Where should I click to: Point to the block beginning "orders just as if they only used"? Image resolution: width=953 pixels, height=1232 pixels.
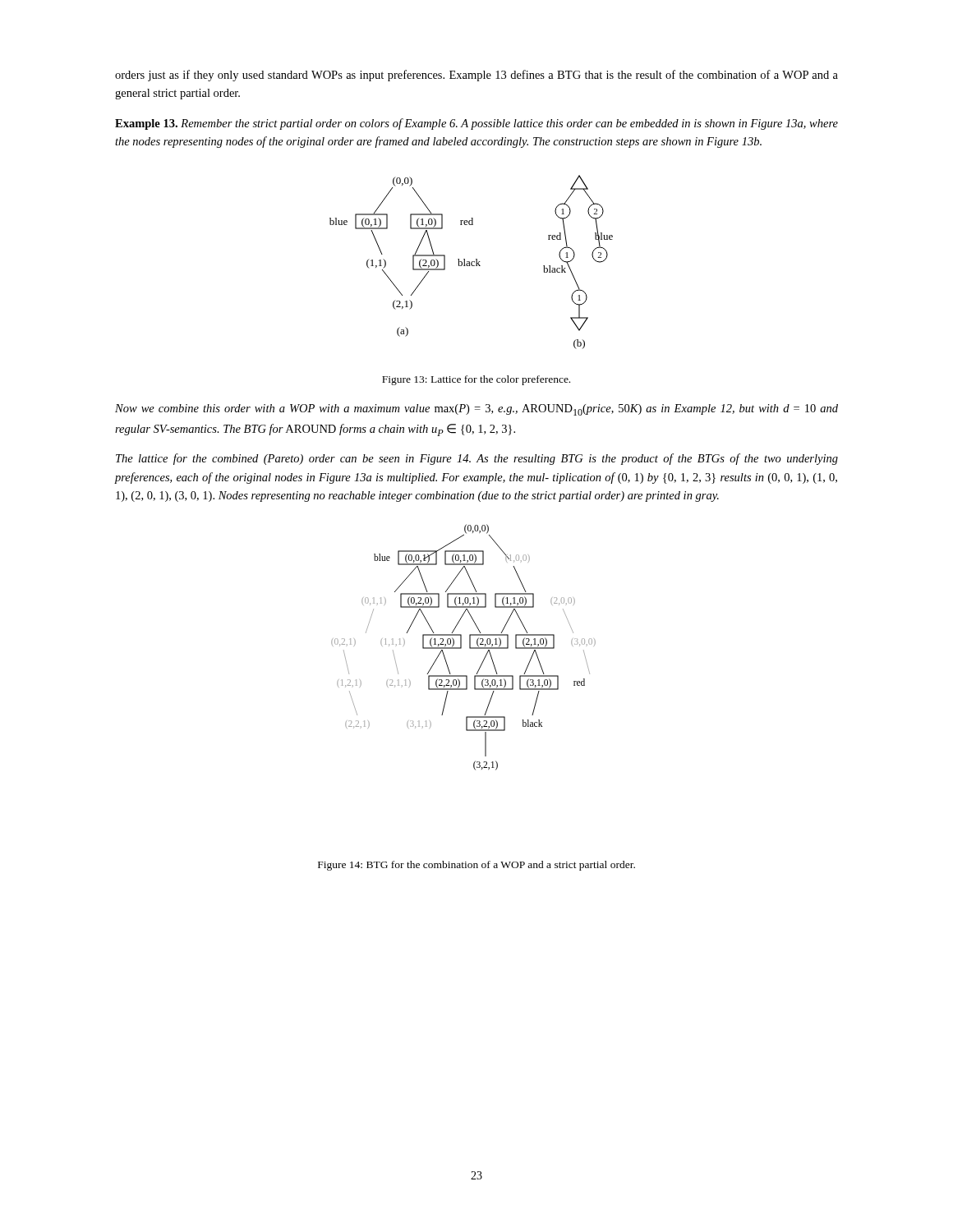(x=476, y=84)
